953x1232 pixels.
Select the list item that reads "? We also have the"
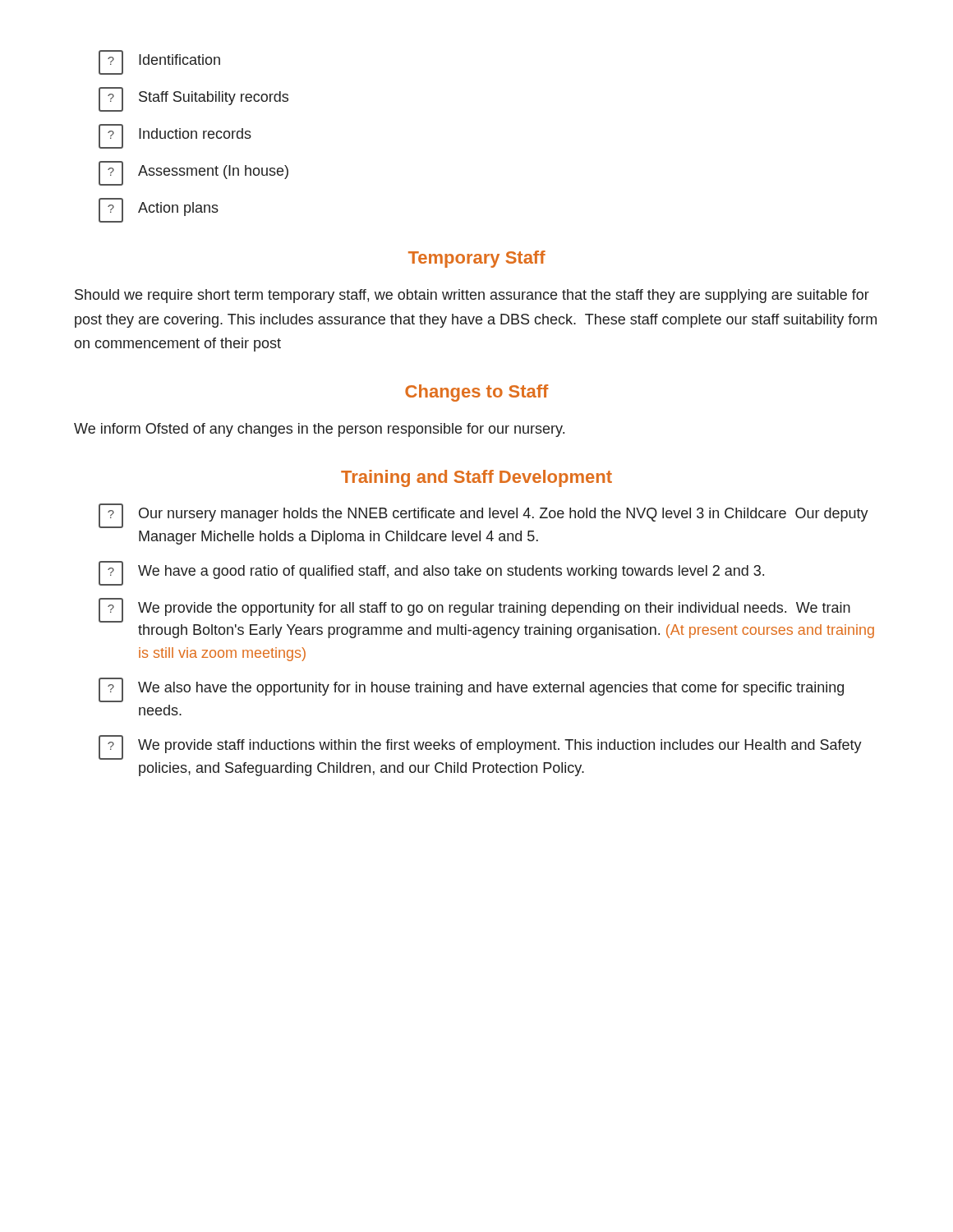(489, 700)
